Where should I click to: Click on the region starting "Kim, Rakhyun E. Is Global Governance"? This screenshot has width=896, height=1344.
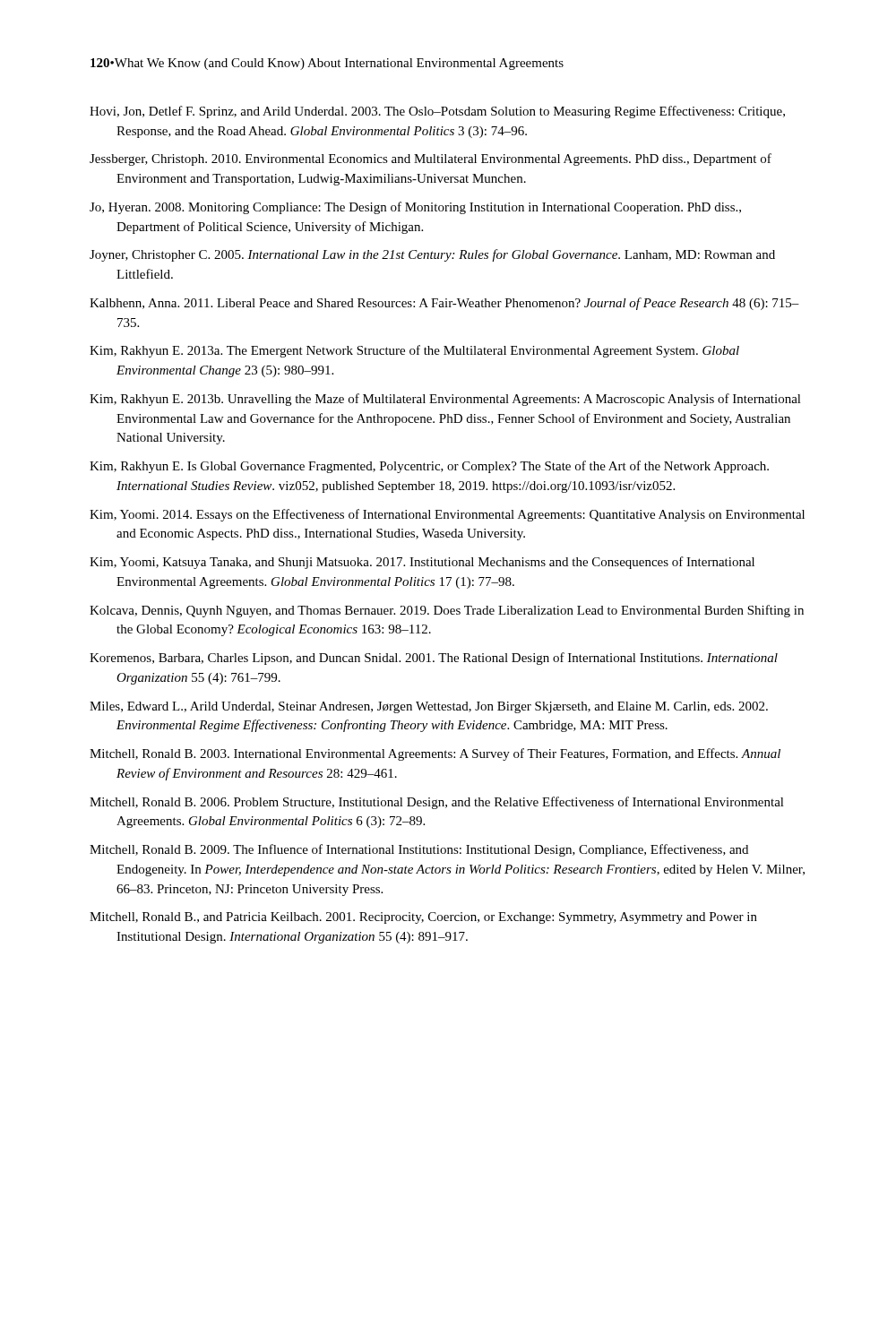tap(430, 476)
